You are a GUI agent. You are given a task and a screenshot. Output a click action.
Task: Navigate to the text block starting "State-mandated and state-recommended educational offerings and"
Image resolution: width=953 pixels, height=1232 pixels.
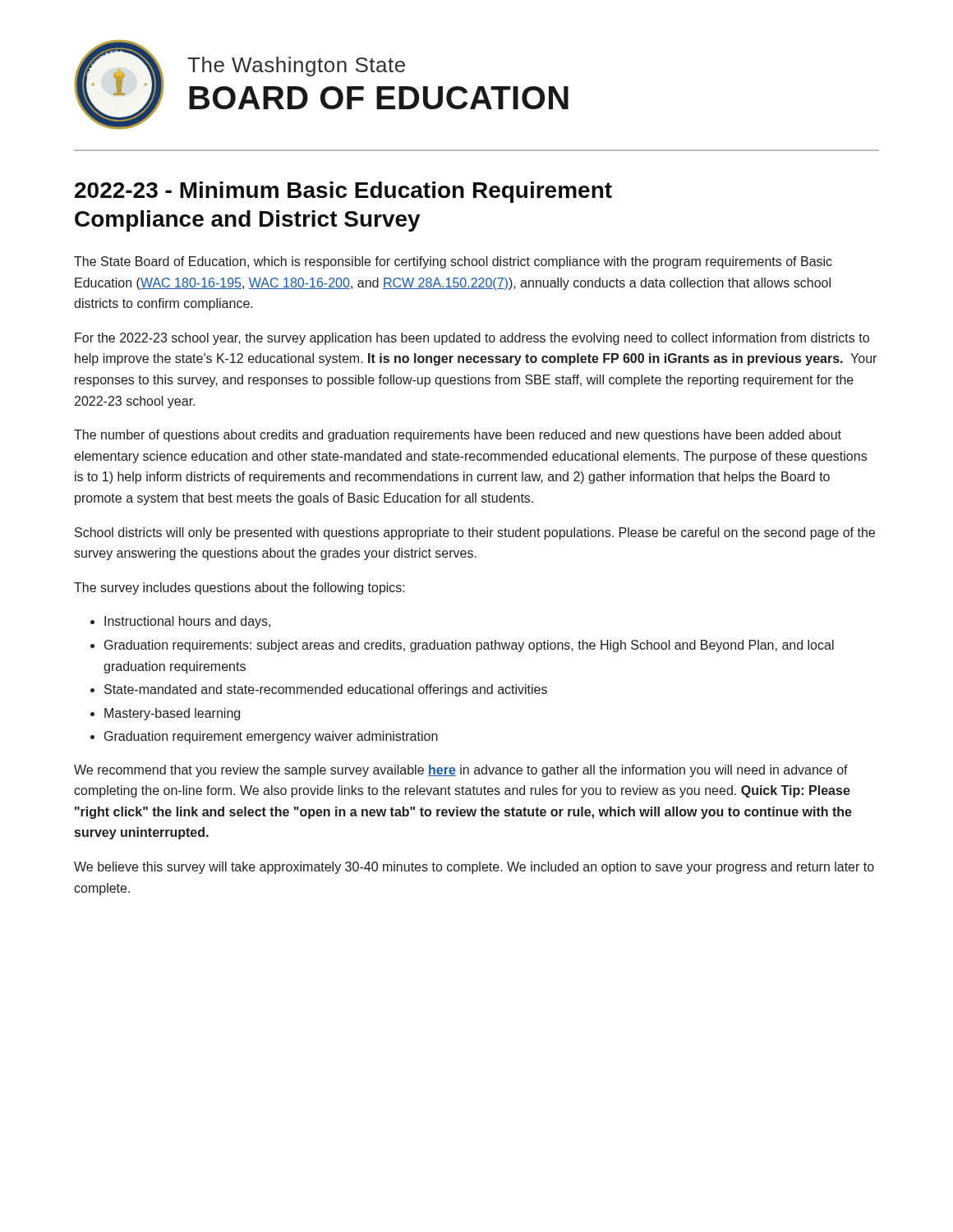[326, 690]
